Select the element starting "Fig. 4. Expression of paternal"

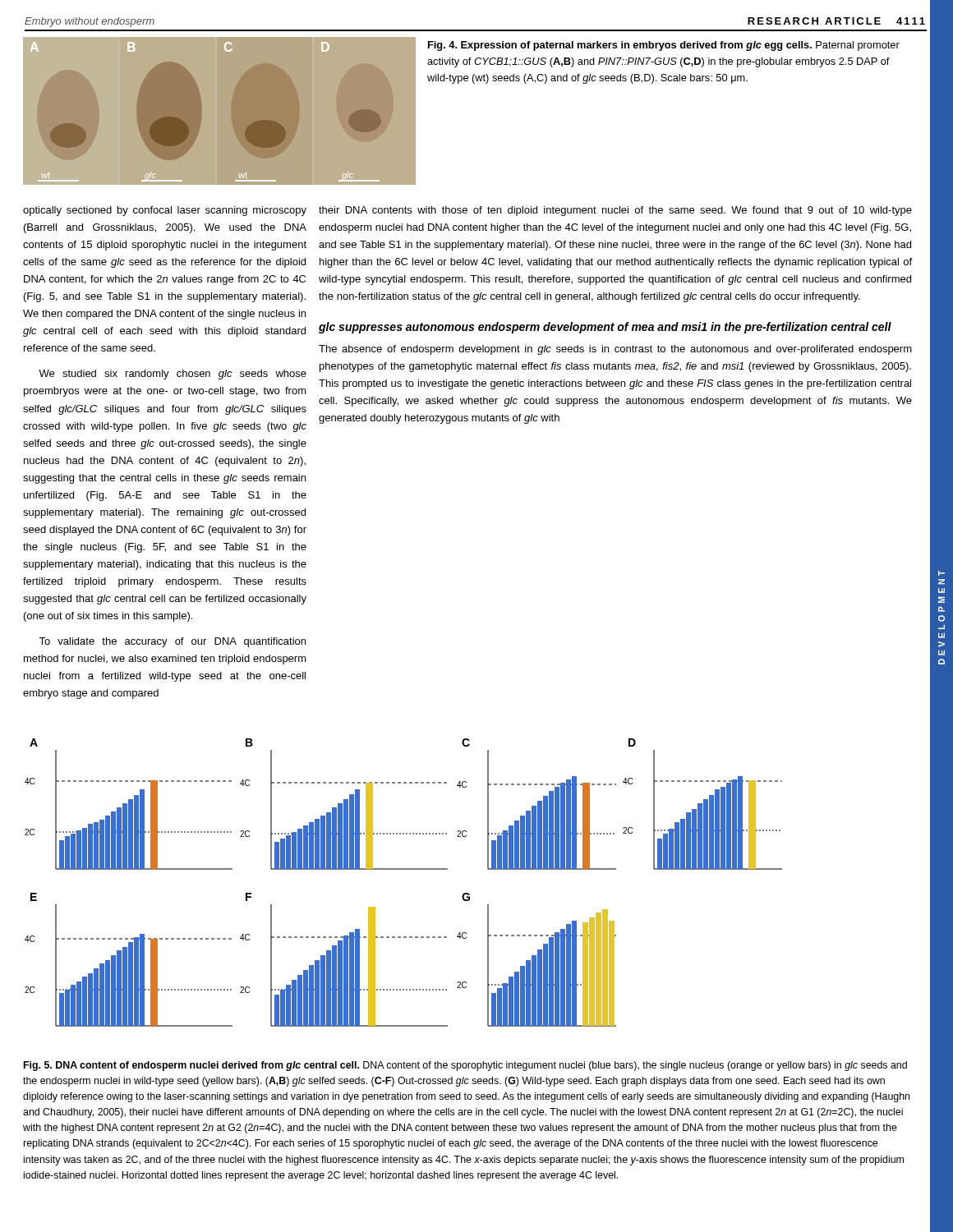tap(663, 61)
